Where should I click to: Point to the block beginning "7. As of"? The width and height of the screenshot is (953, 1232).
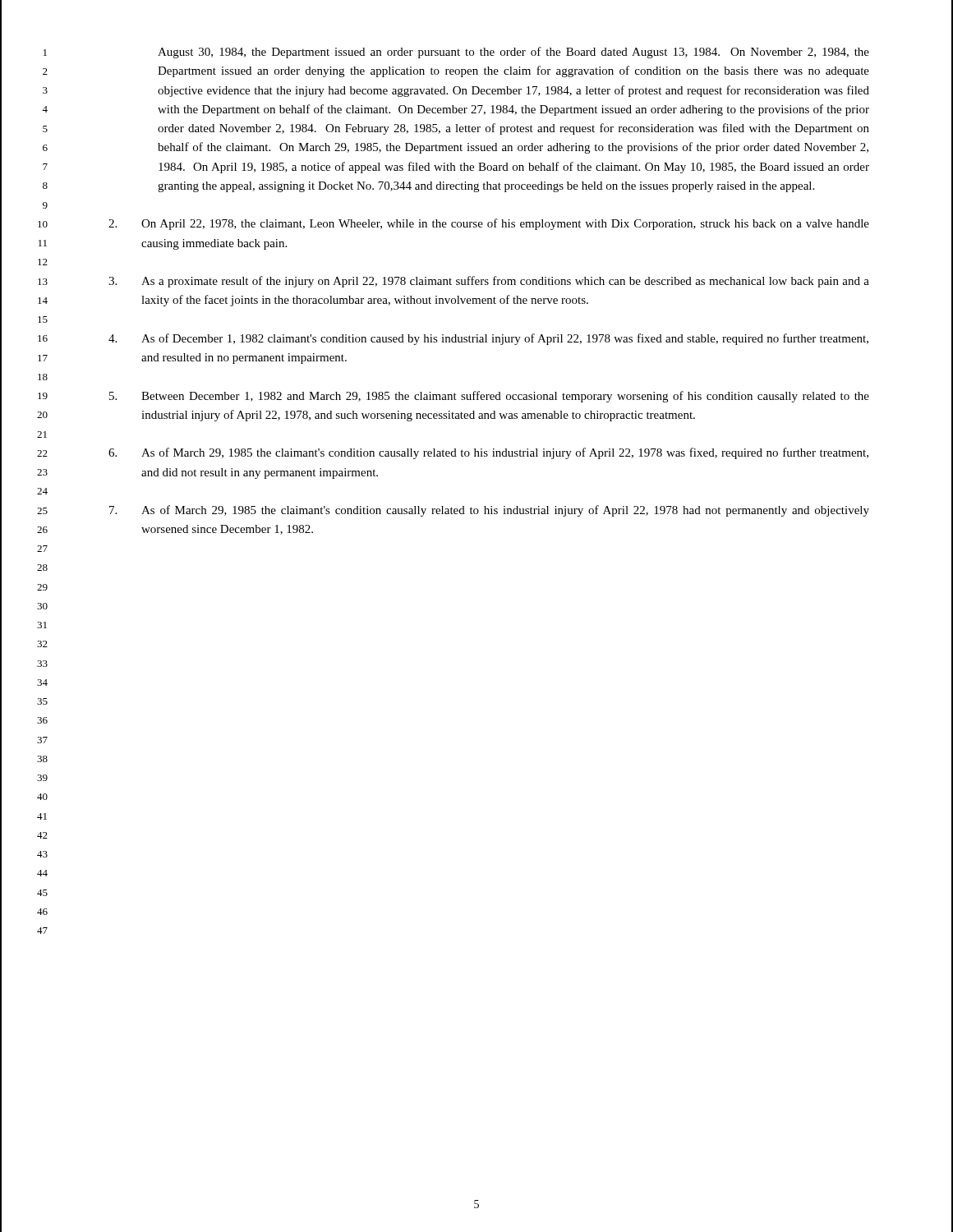click(489, 520)
